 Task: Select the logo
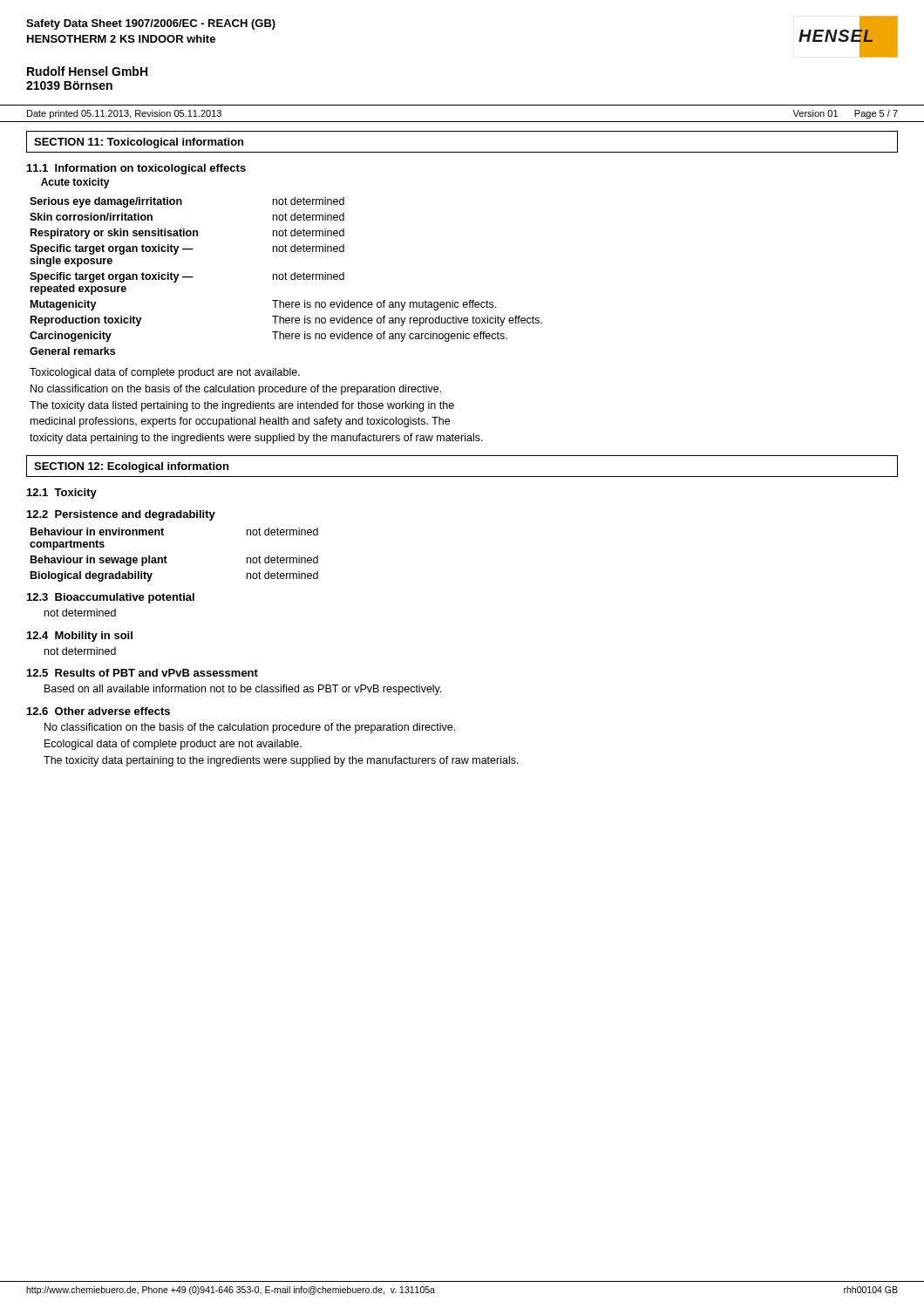[846, 37]
